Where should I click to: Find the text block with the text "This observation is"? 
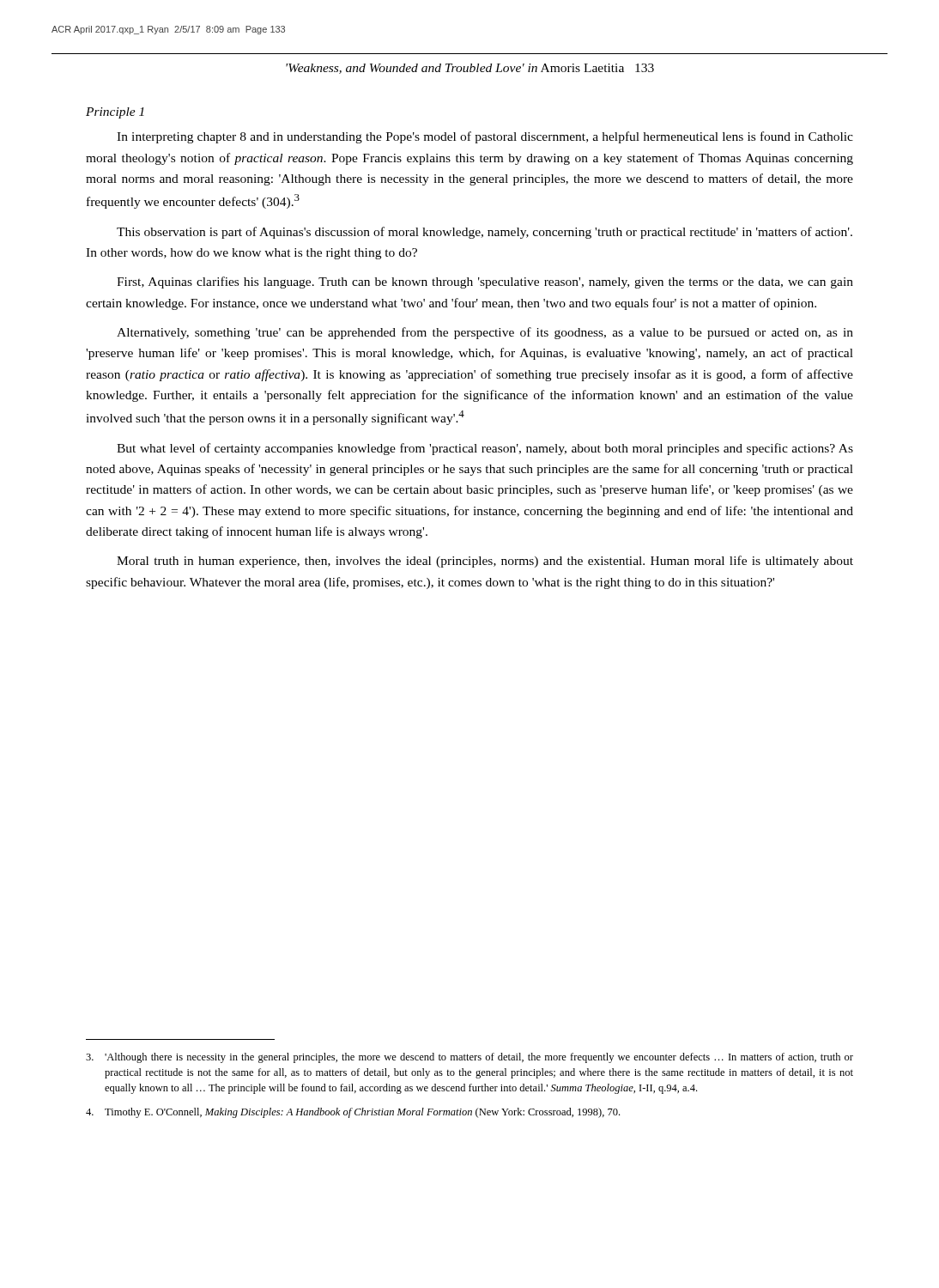[470, 242]
